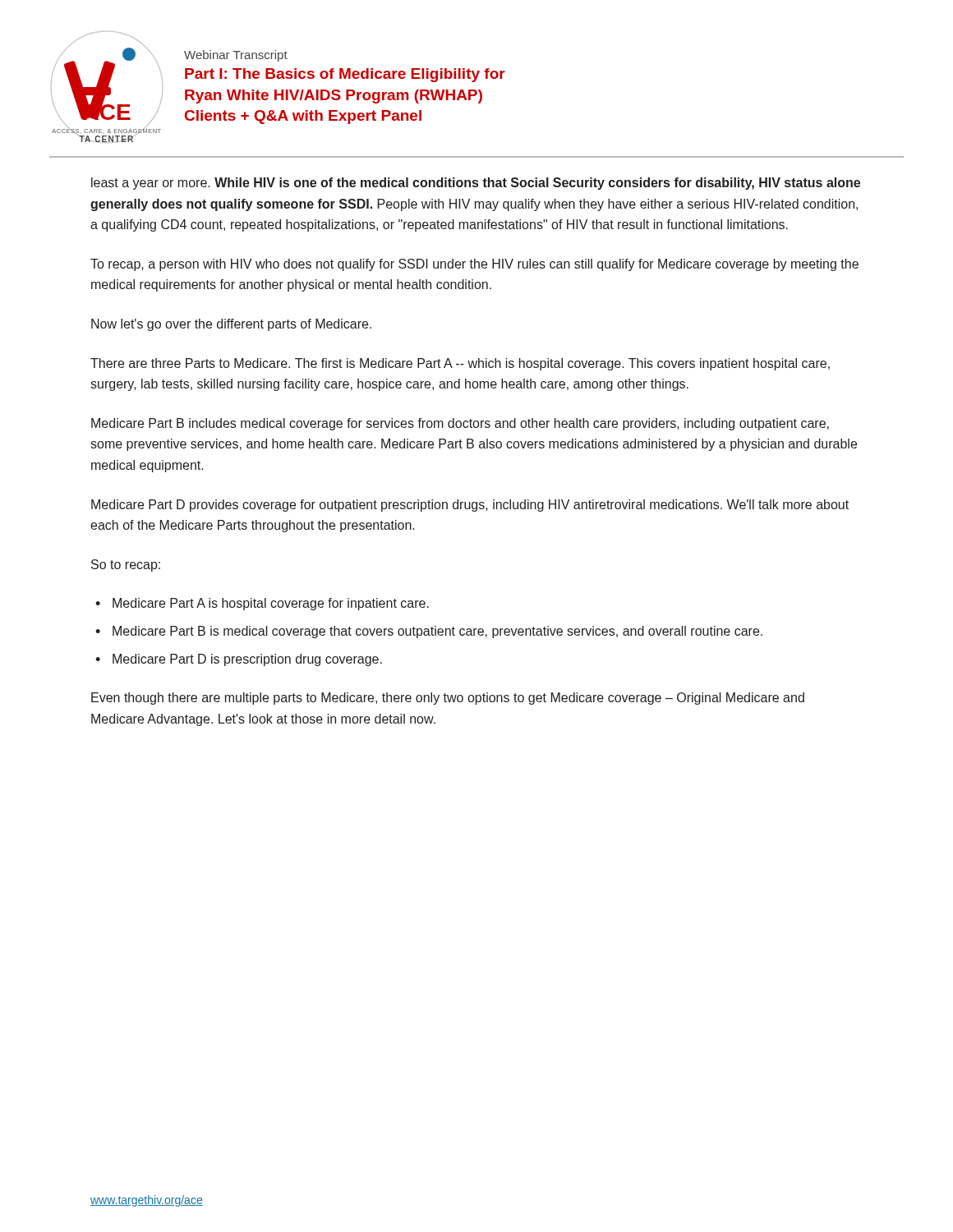Select the text block with the text "Now let's go"

point(231,324)
